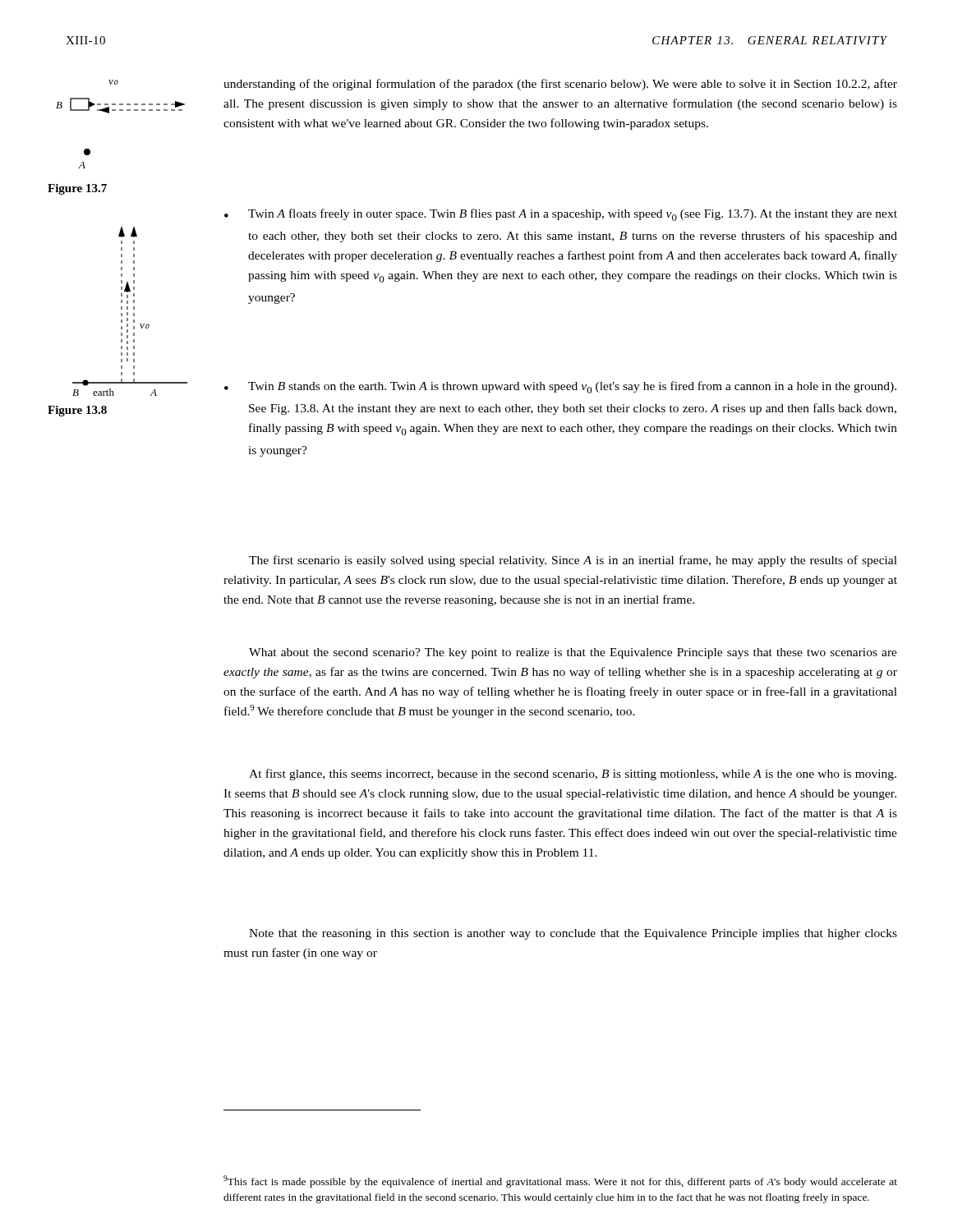Select the text block starting "Figure 13.7"

pos(77,188)
